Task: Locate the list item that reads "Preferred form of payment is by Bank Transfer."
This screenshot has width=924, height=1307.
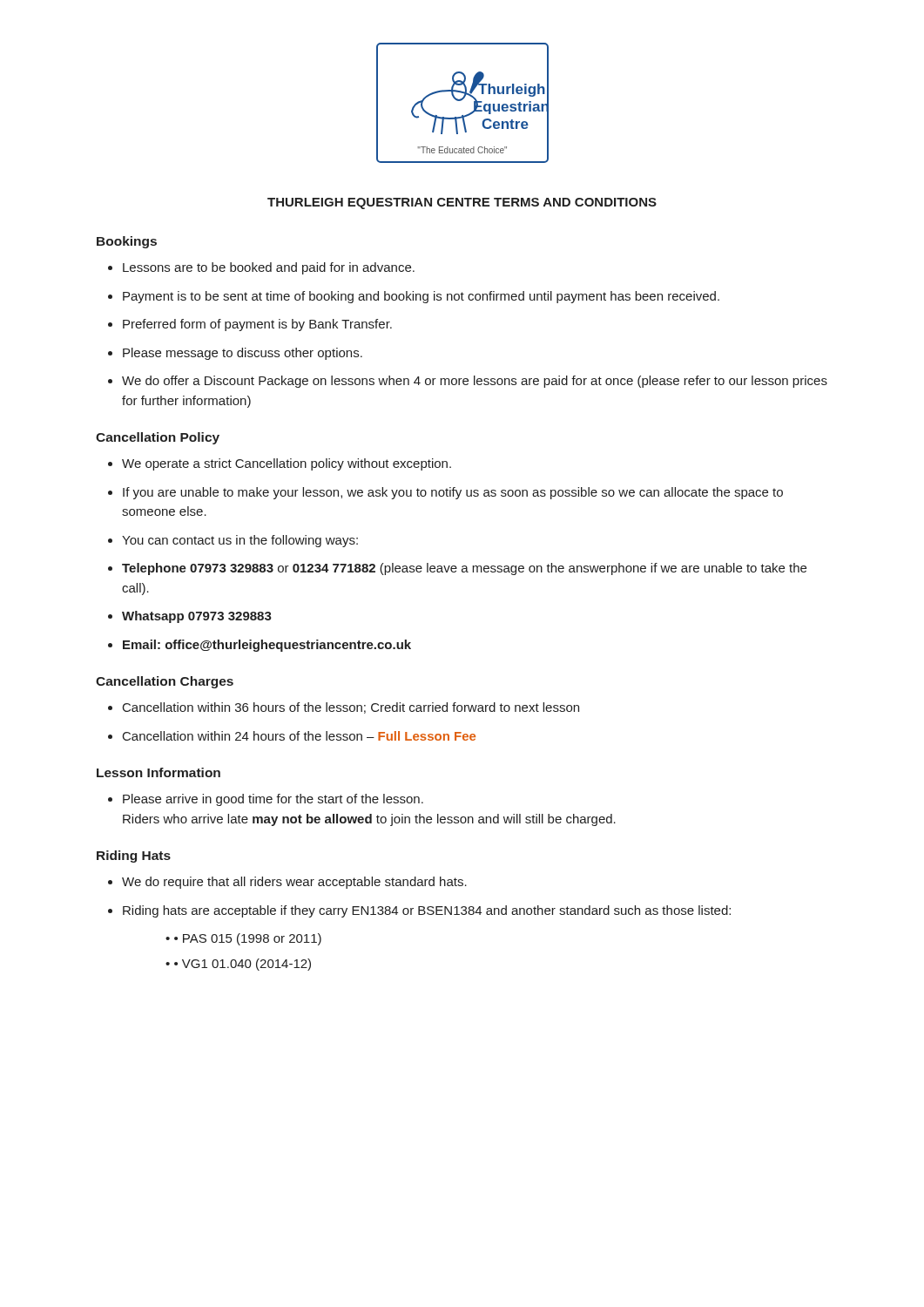Action: pos(250,325)
